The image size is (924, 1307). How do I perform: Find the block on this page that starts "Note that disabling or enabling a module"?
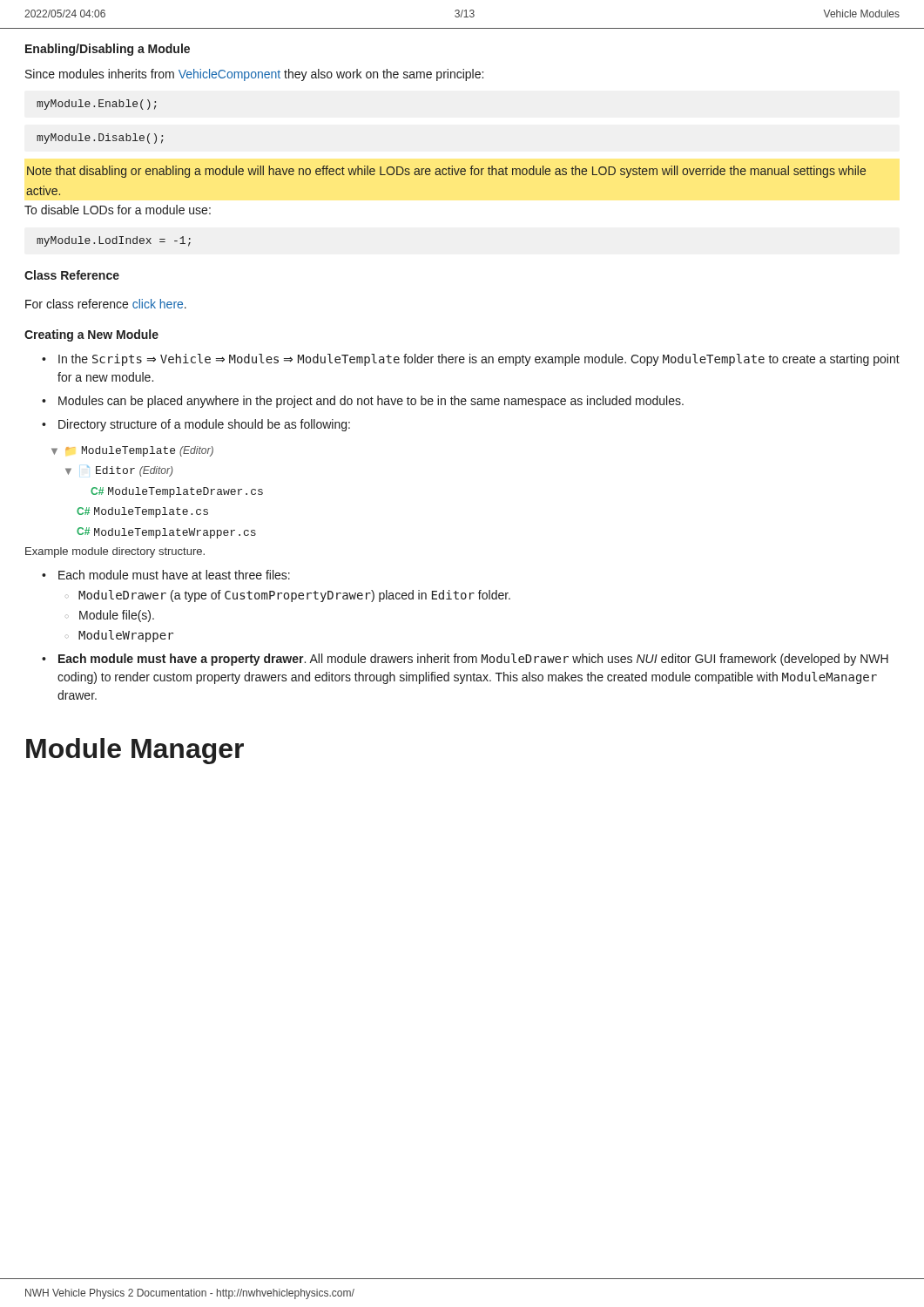coord(446,181)
